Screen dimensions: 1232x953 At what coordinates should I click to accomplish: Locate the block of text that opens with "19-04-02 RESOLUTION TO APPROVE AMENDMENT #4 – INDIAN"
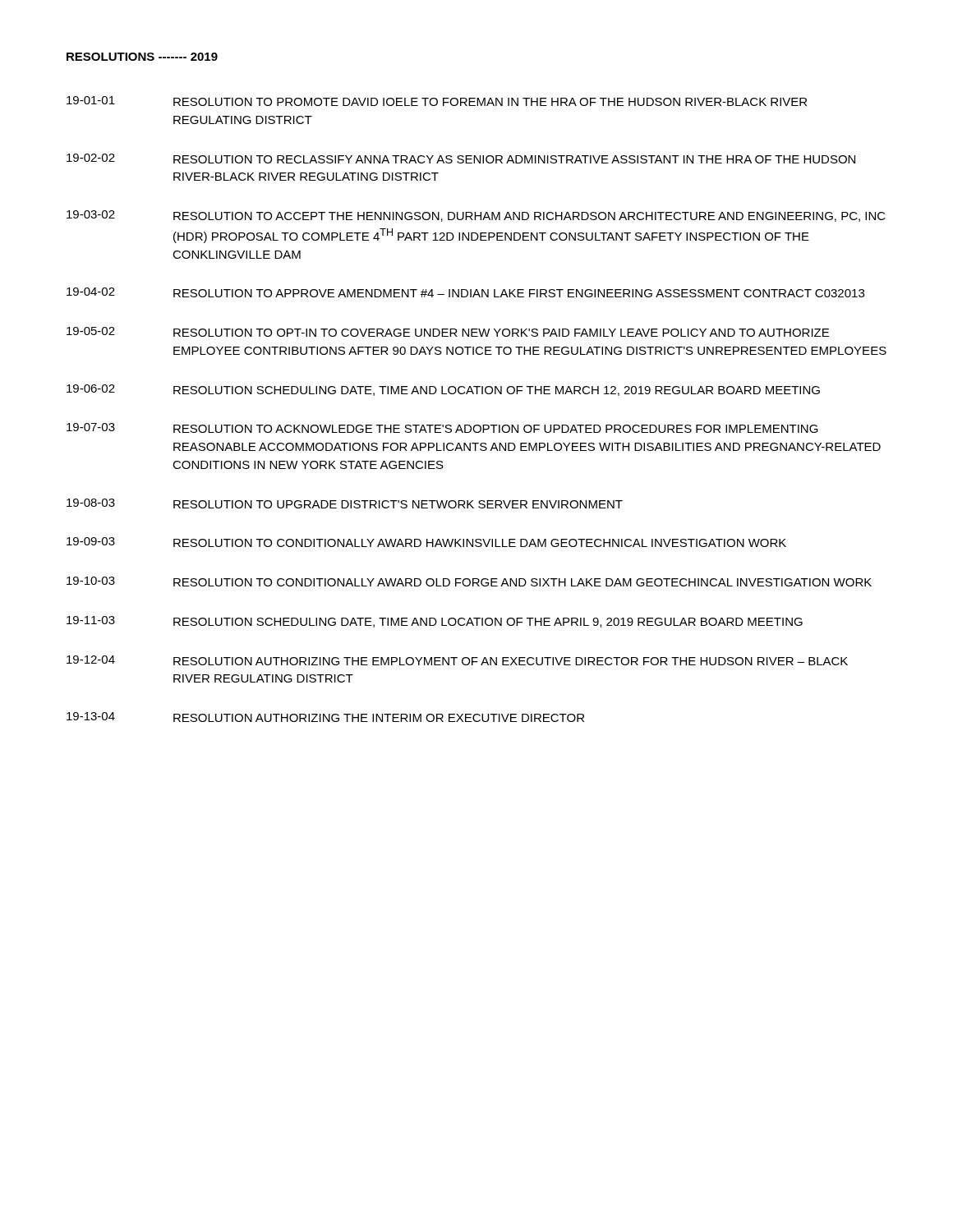pos(476,293)
